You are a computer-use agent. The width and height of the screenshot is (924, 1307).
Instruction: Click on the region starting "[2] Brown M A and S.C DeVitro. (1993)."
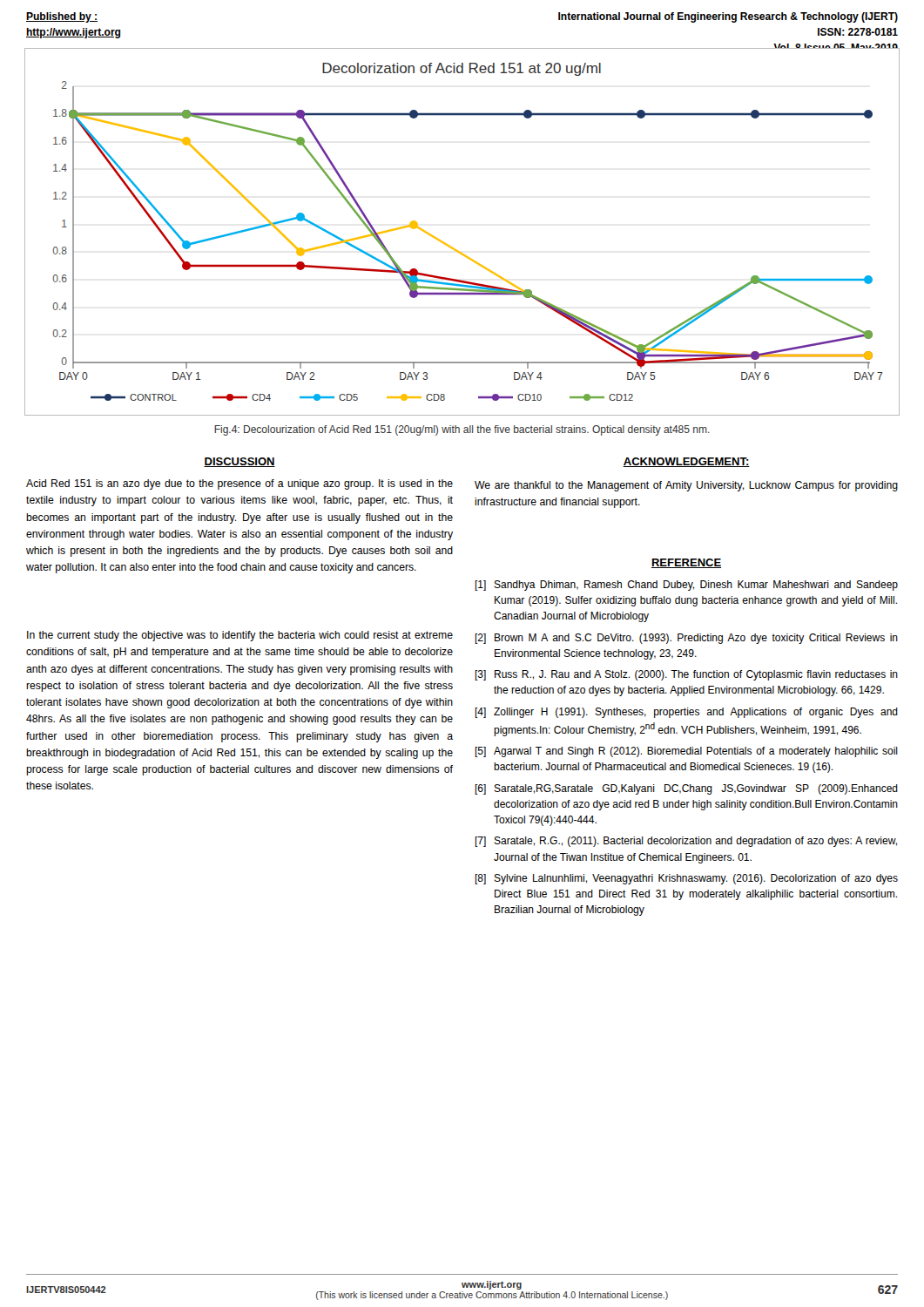click(x=686, y=646)
